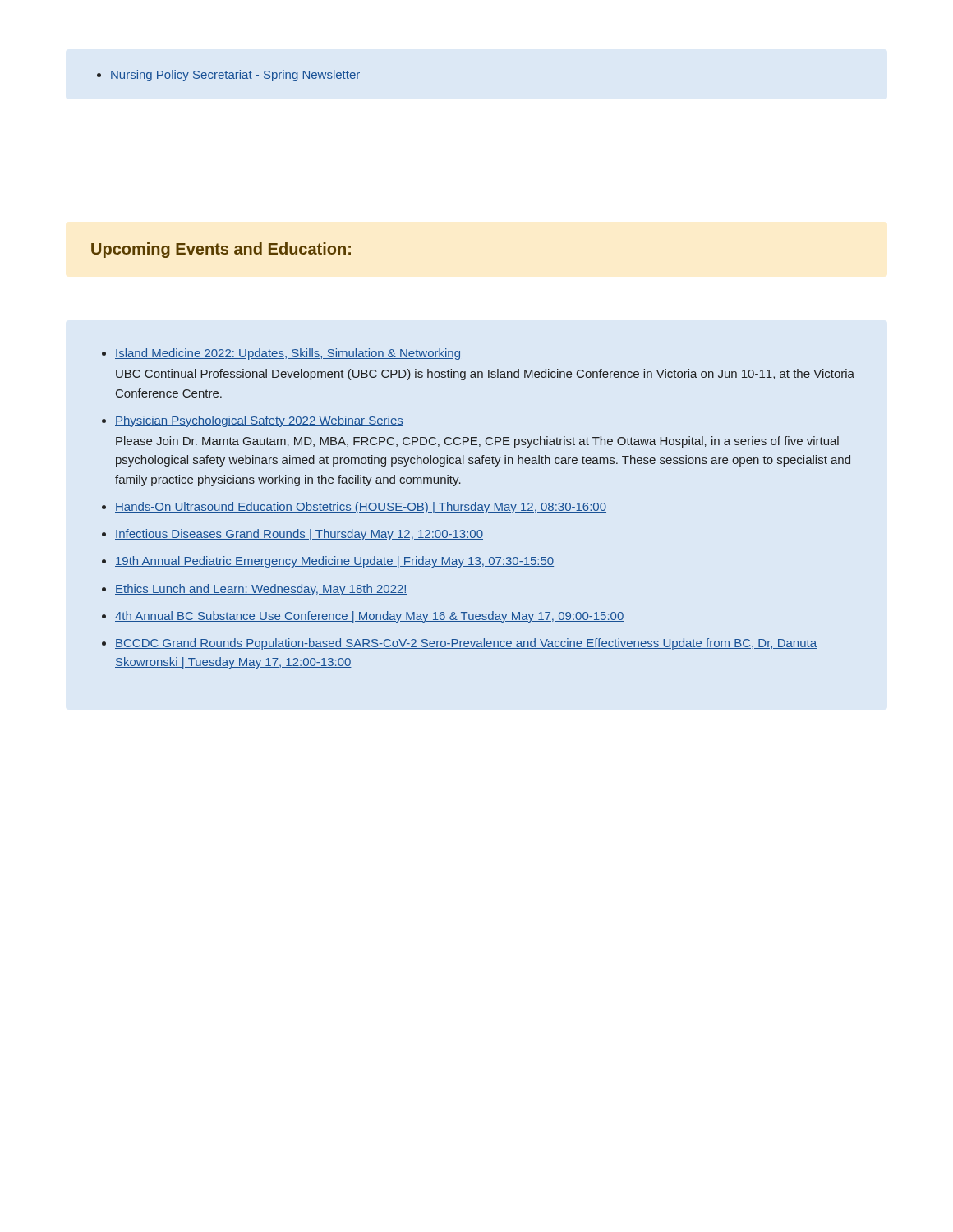Find the element starting "4th Annual BC Substance Use Conference | Monday"

[369, 615]
